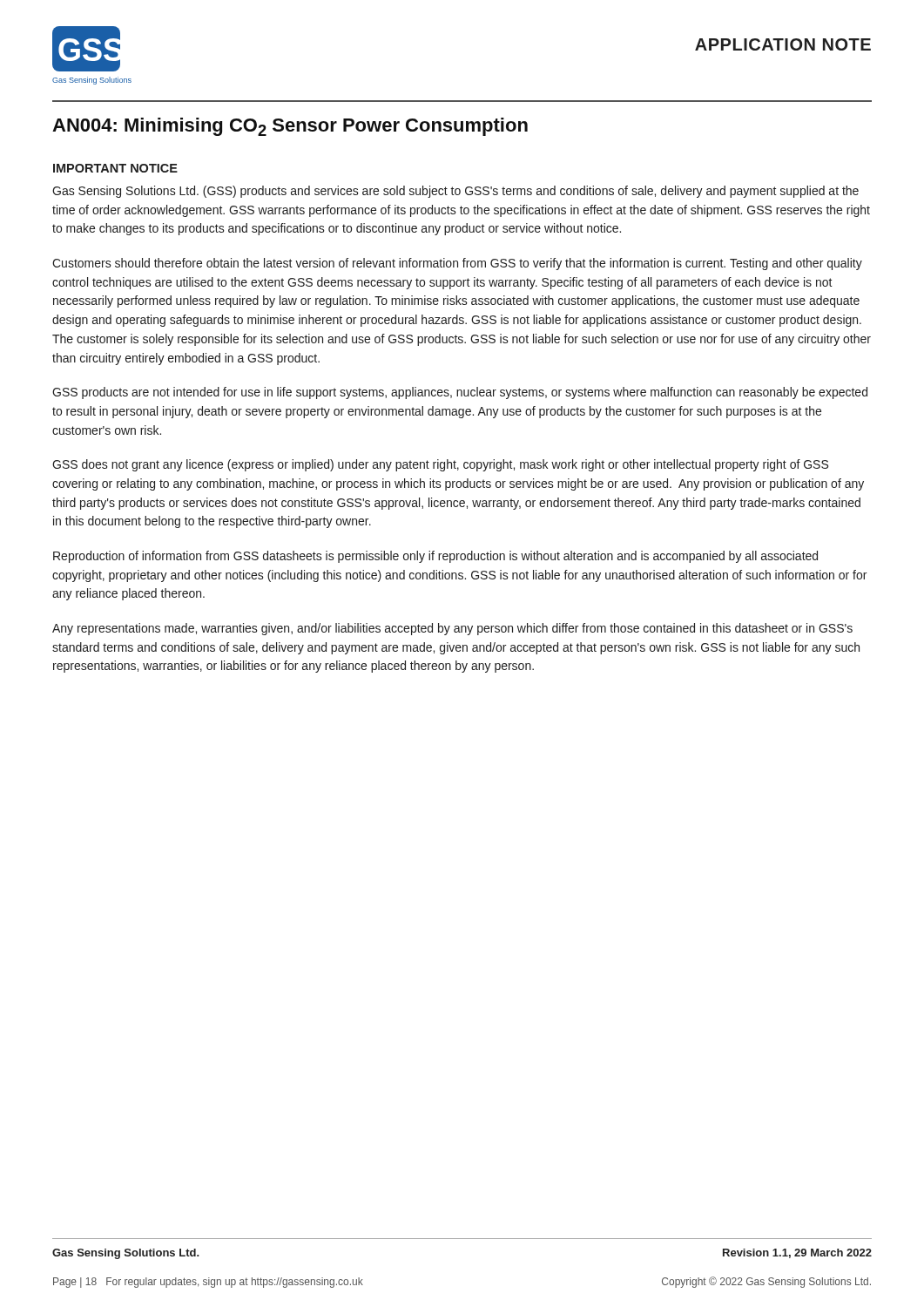This screenshot has height=1307, width=924.
Task: Navigate to the text starting "Any representations made,"
Action: [456, 647]
